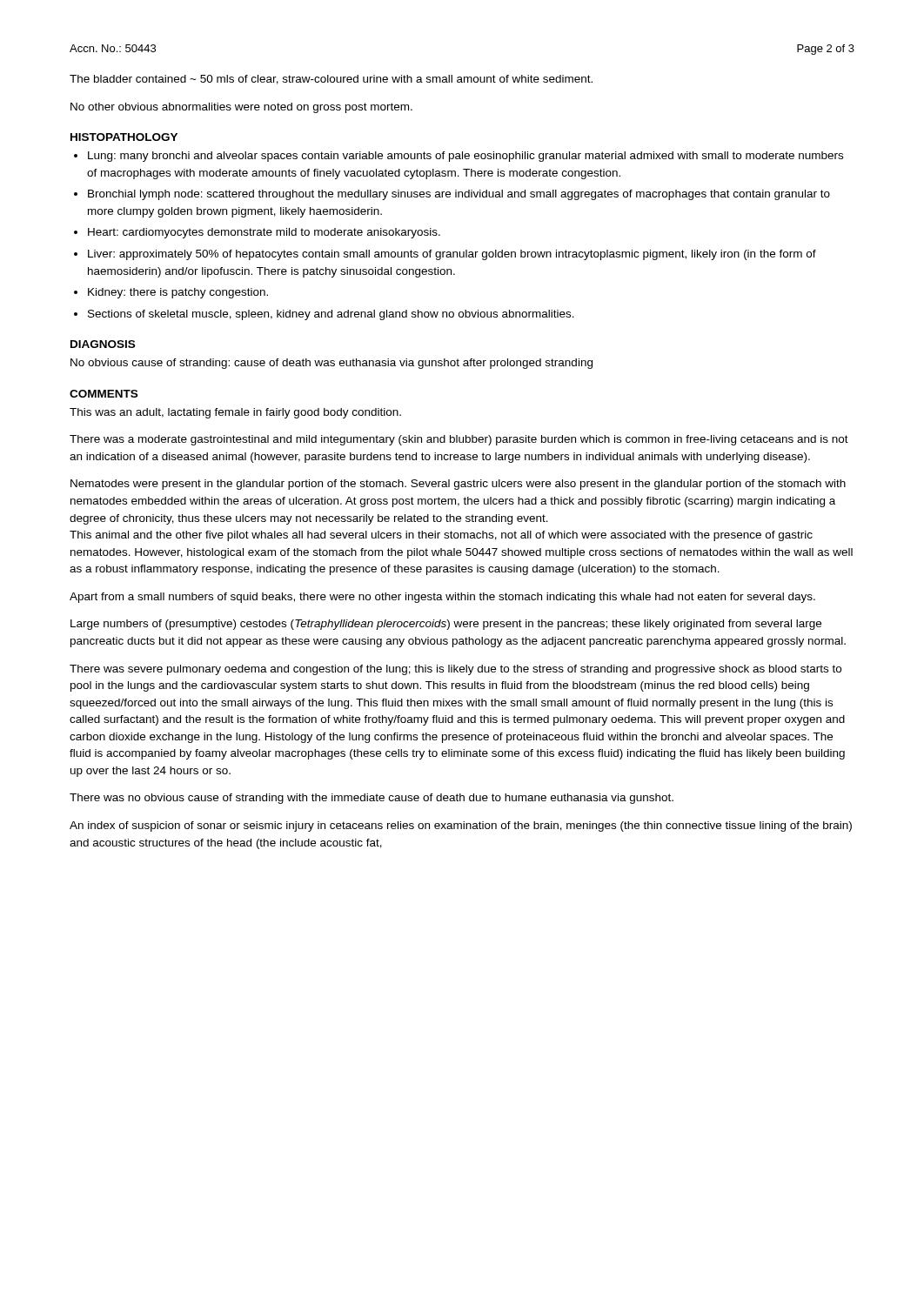Point to the block starting "Apart from a small numbers of"
This screenshot has width=924, height=1305.
click(x=443, y=596)
